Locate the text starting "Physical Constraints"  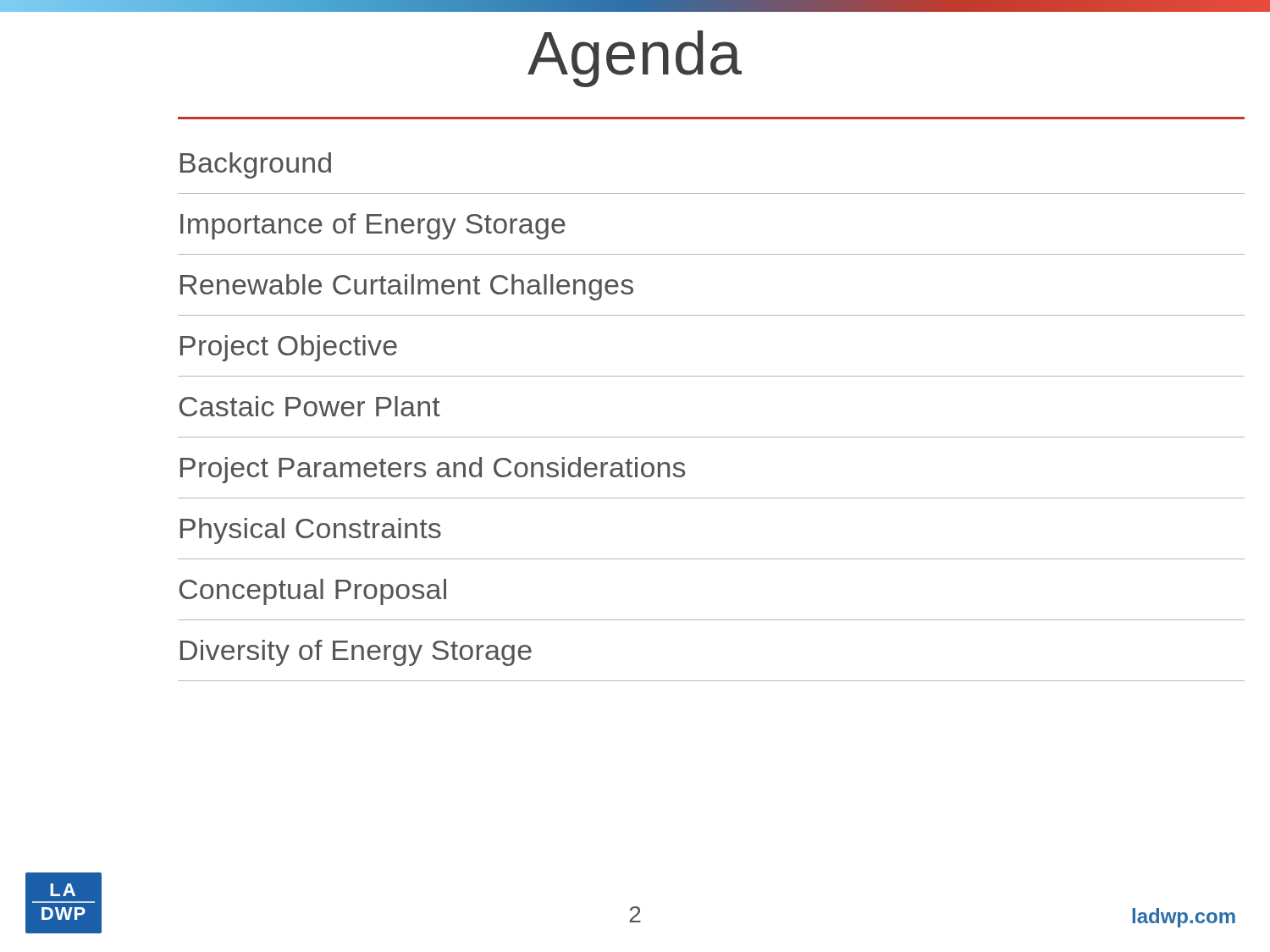point(310,528)
